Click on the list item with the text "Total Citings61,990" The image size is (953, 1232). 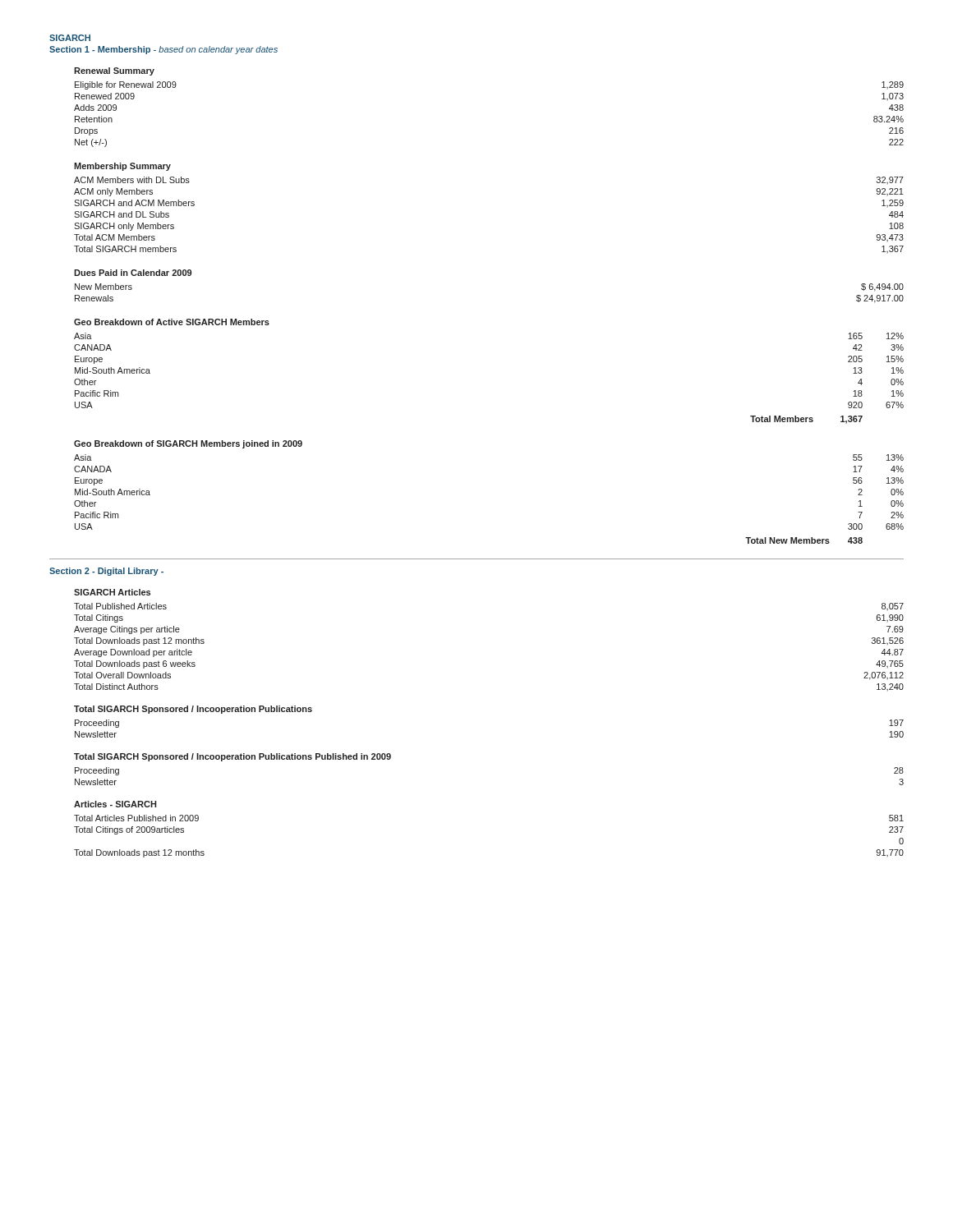(x=97, y=620)
